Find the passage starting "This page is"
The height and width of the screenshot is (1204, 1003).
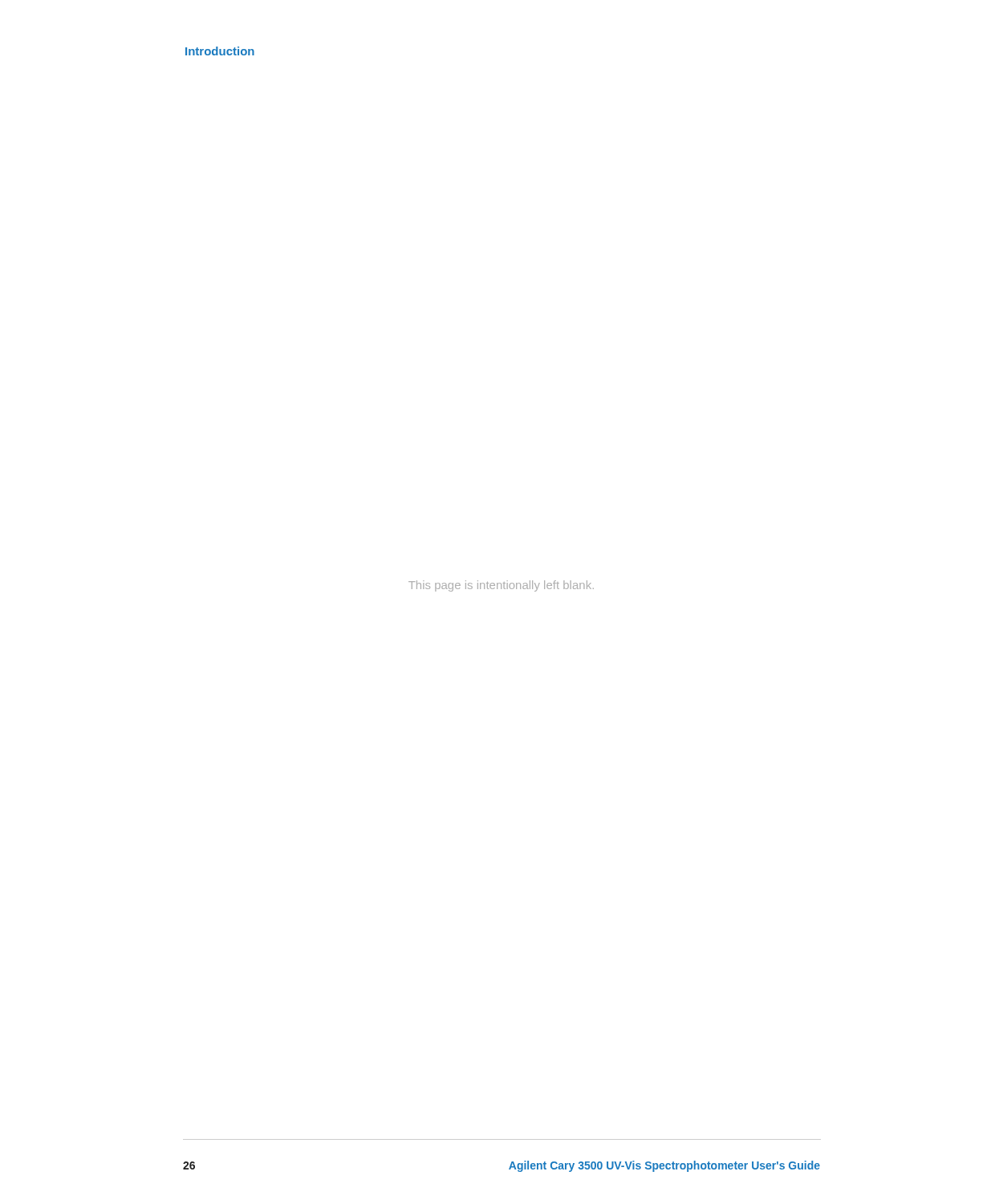501,585
